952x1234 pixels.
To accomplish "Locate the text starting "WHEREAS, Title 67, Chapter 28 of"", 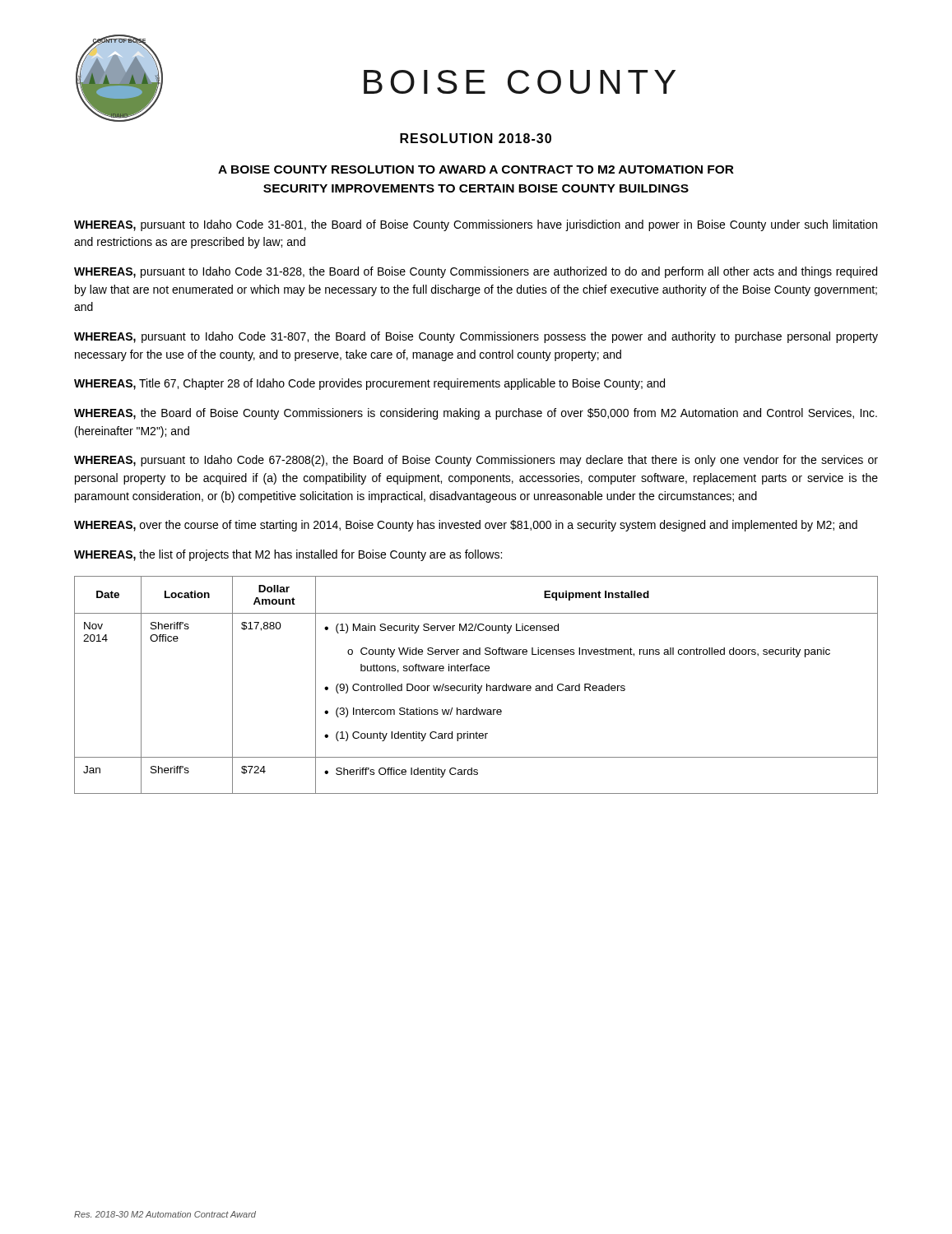I will tap(370, 384).
